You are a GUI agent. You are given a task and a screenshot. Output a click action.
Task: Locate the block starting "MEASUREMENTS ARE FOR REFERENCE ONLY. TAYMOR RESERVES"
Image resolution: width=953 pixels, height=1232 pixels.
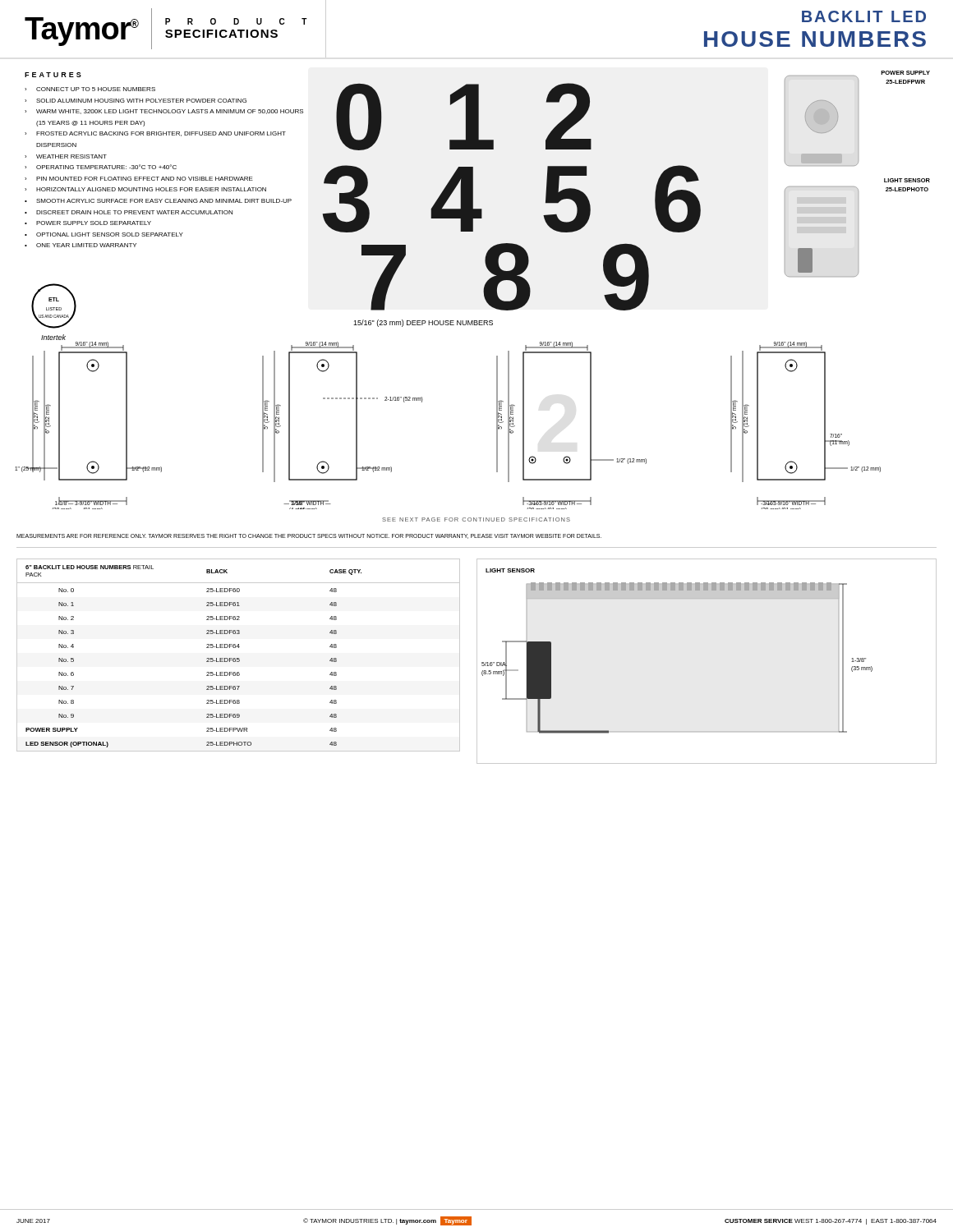309,536
